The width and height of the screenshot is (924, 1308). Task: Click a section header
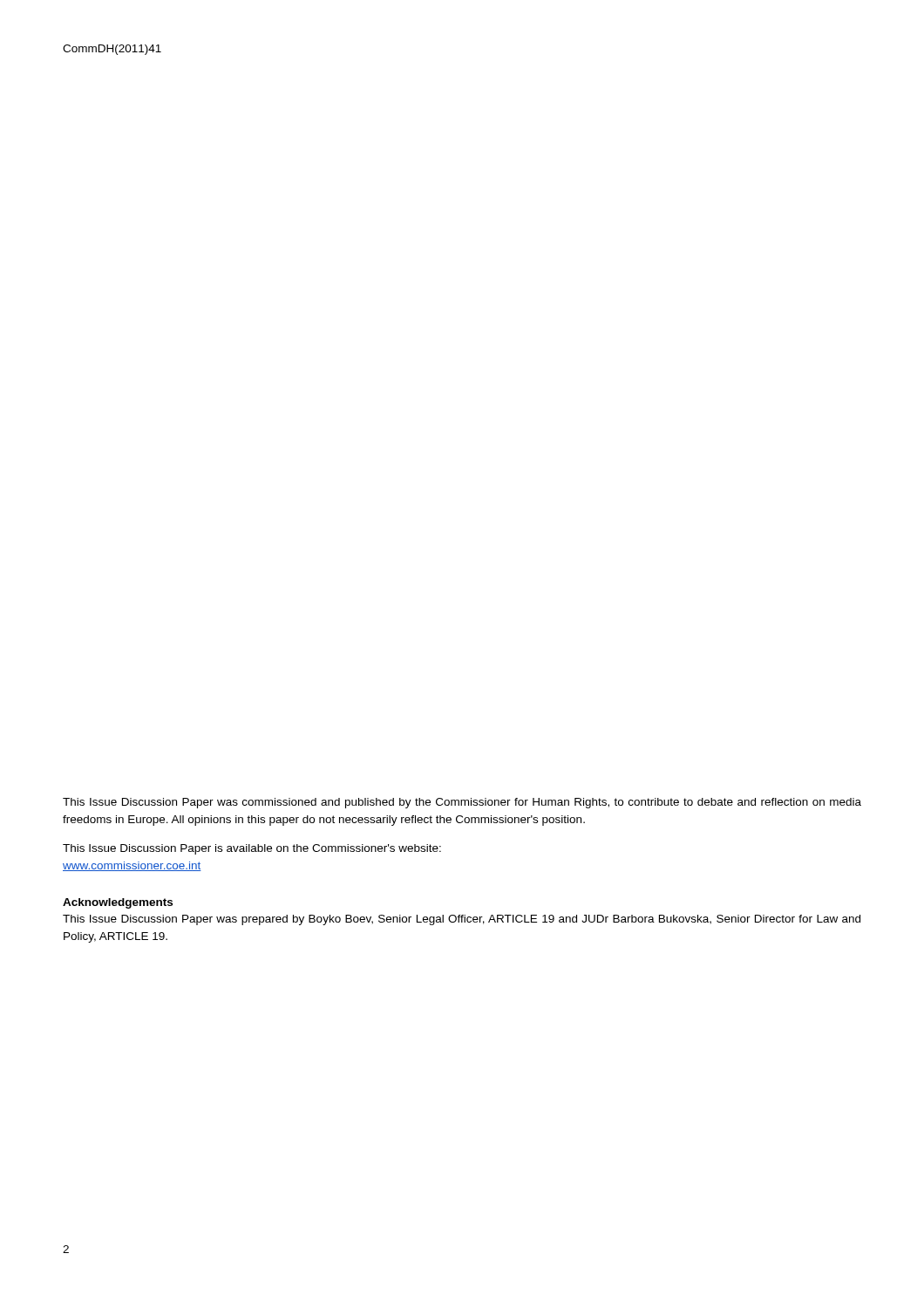(x=118, y=902)
